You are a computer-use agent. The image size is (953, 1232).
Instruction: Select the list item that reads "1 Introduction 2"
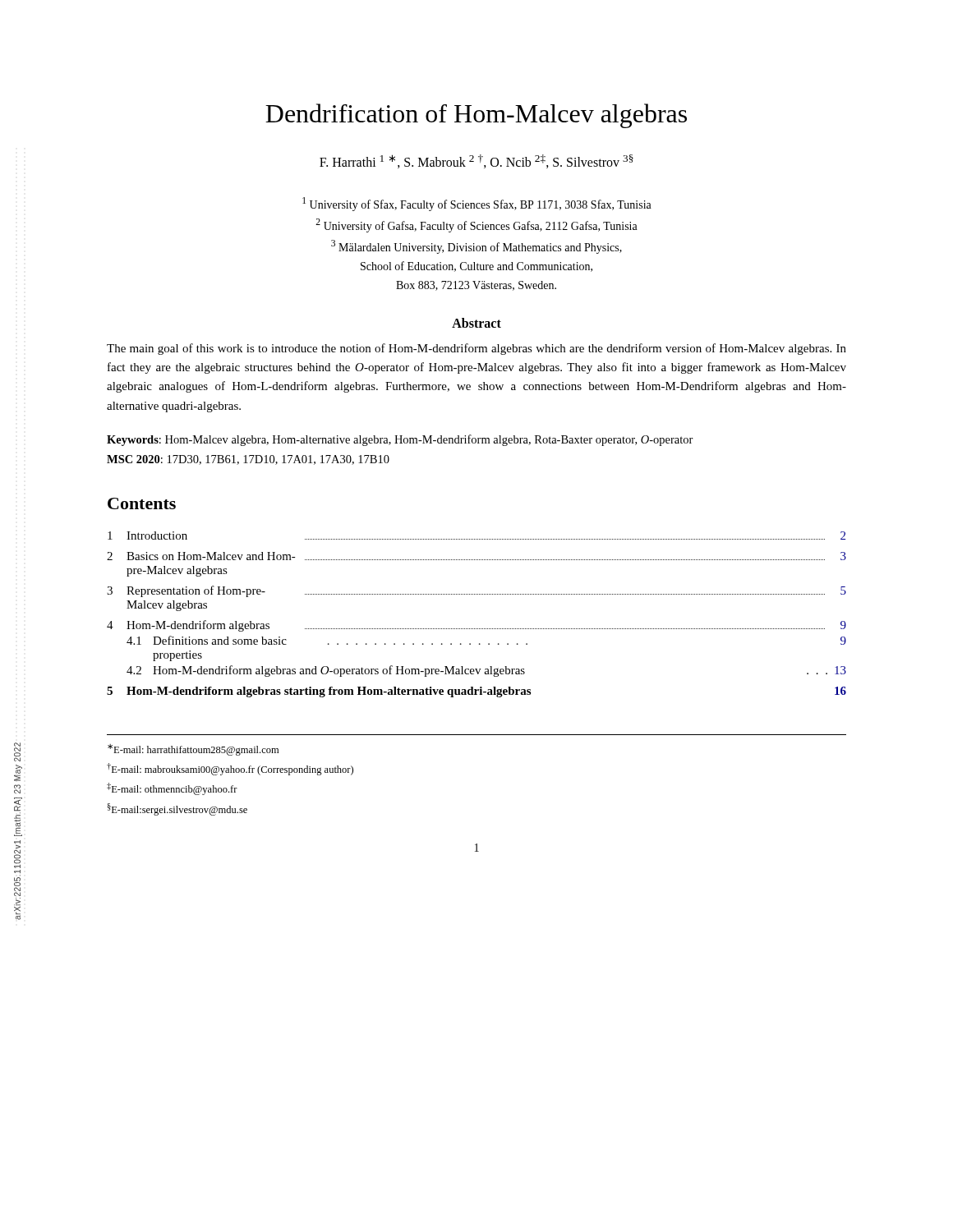point(476,536)
